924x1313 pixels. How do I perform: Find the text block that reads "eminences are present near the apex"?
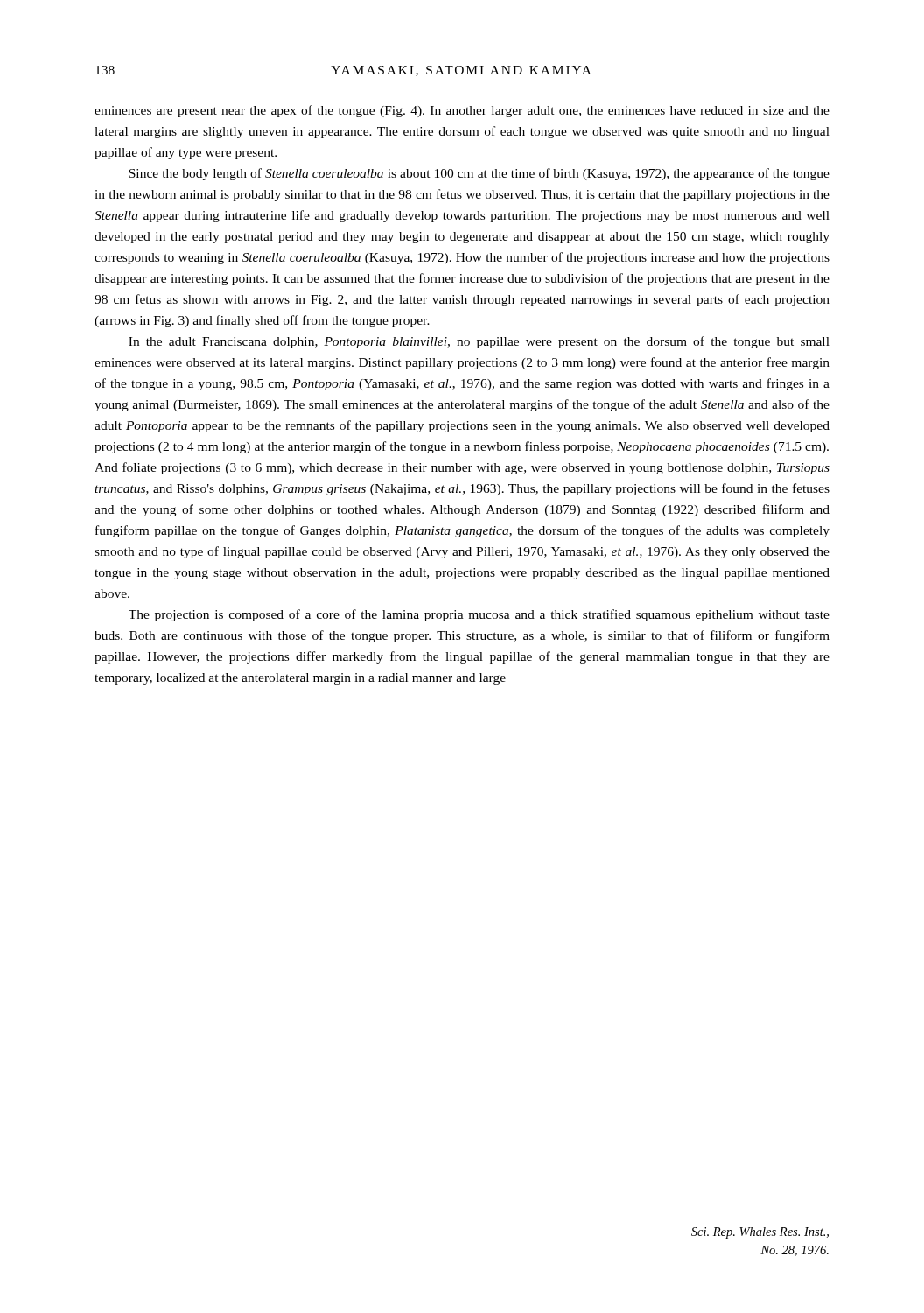tap(462, 394)
